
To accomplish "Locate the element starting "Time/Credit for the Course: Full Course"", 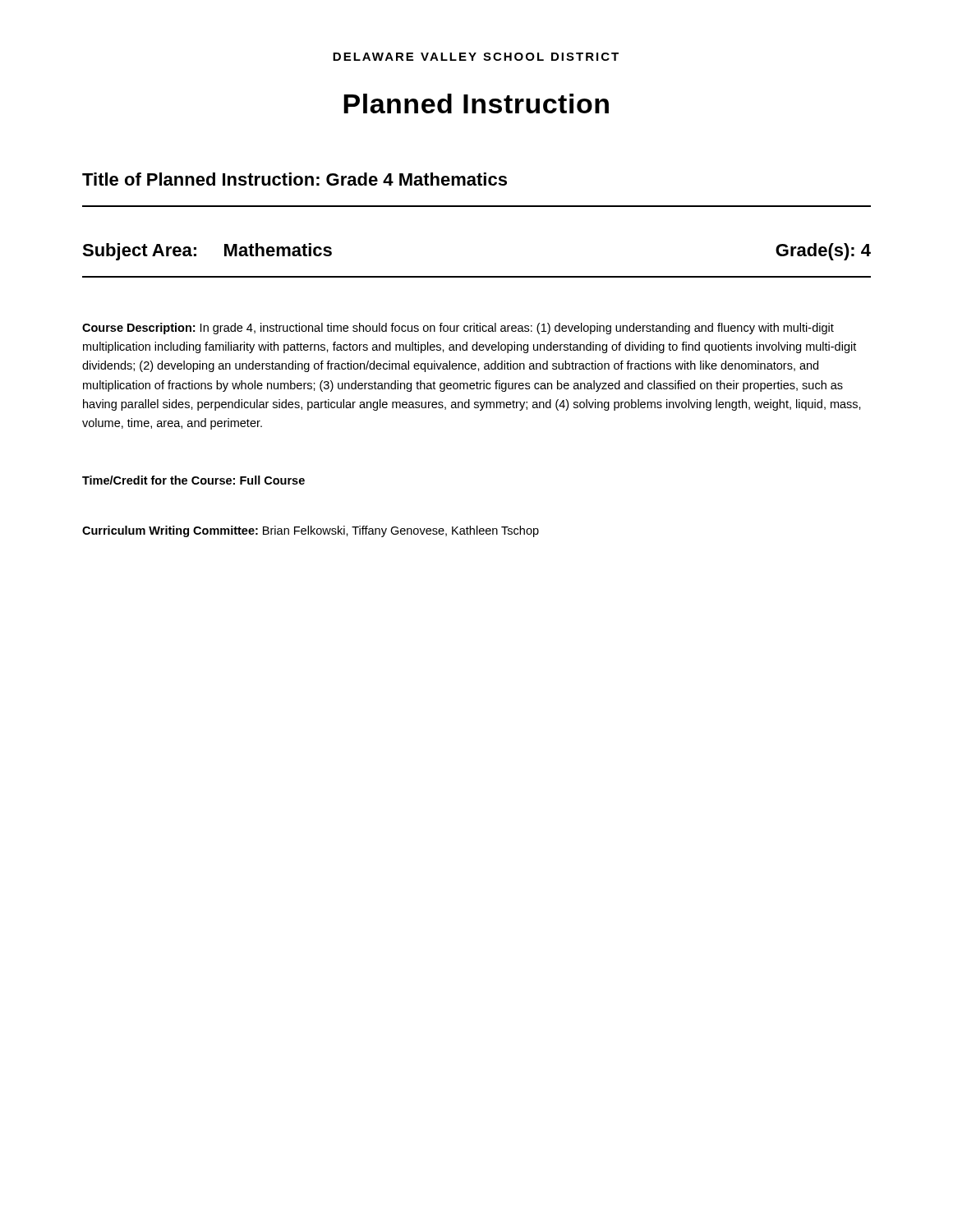I will (x=194, y=481).
